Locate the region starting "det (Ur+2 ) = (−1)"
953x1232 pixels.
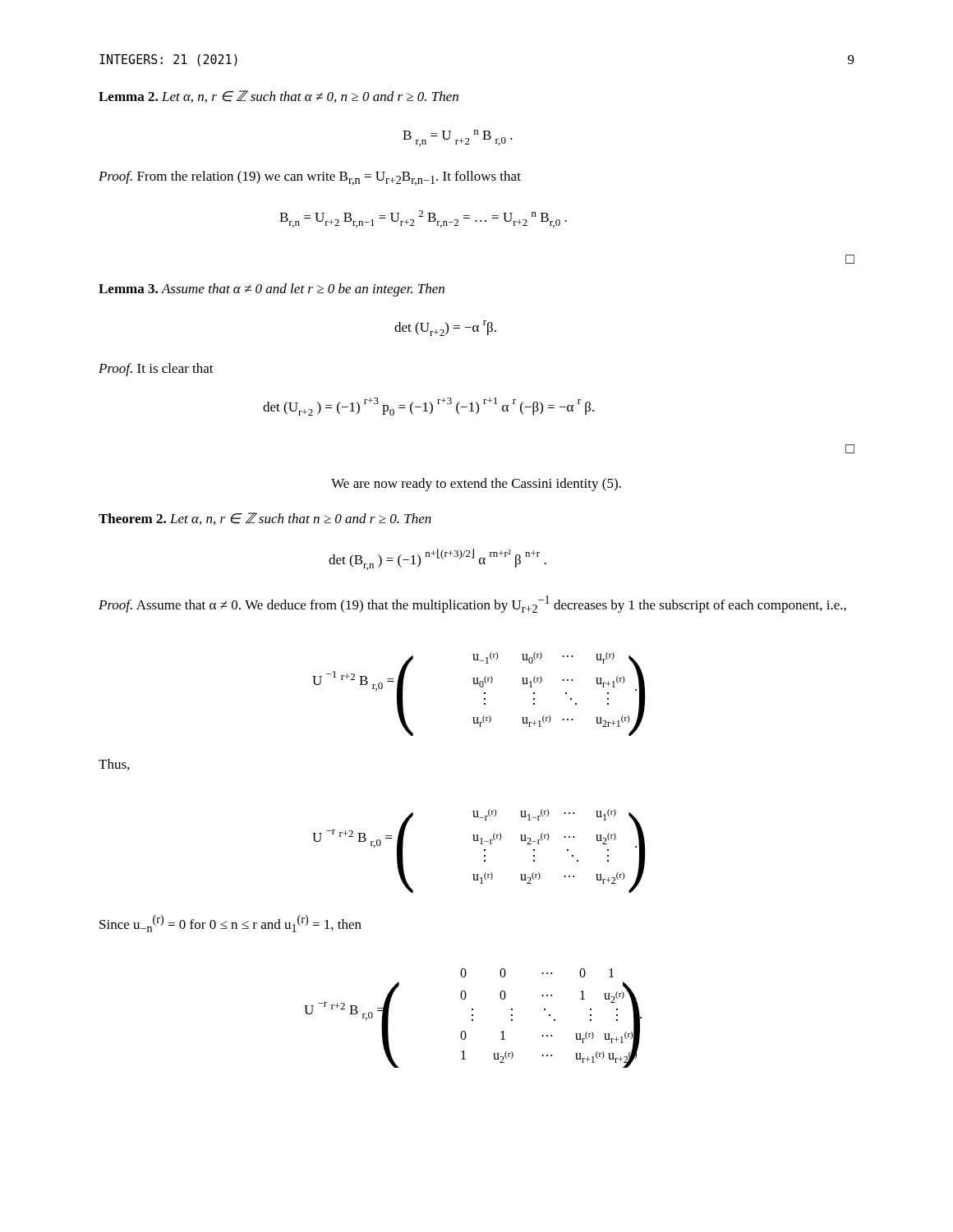click(x=476, y=405)
